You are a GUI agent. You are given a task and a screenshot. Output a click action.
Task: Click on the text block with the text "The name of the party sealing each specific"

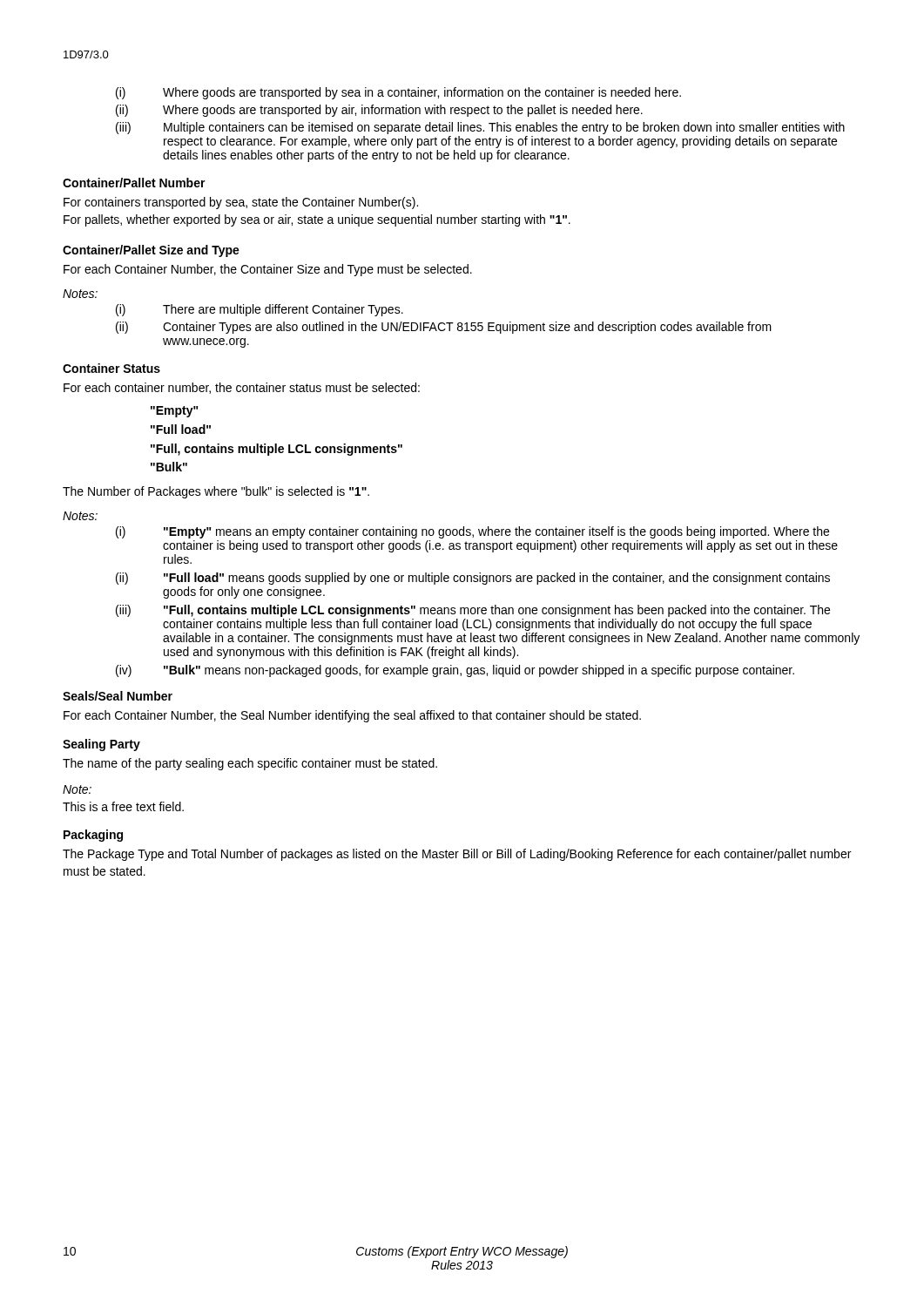point(250,763)
